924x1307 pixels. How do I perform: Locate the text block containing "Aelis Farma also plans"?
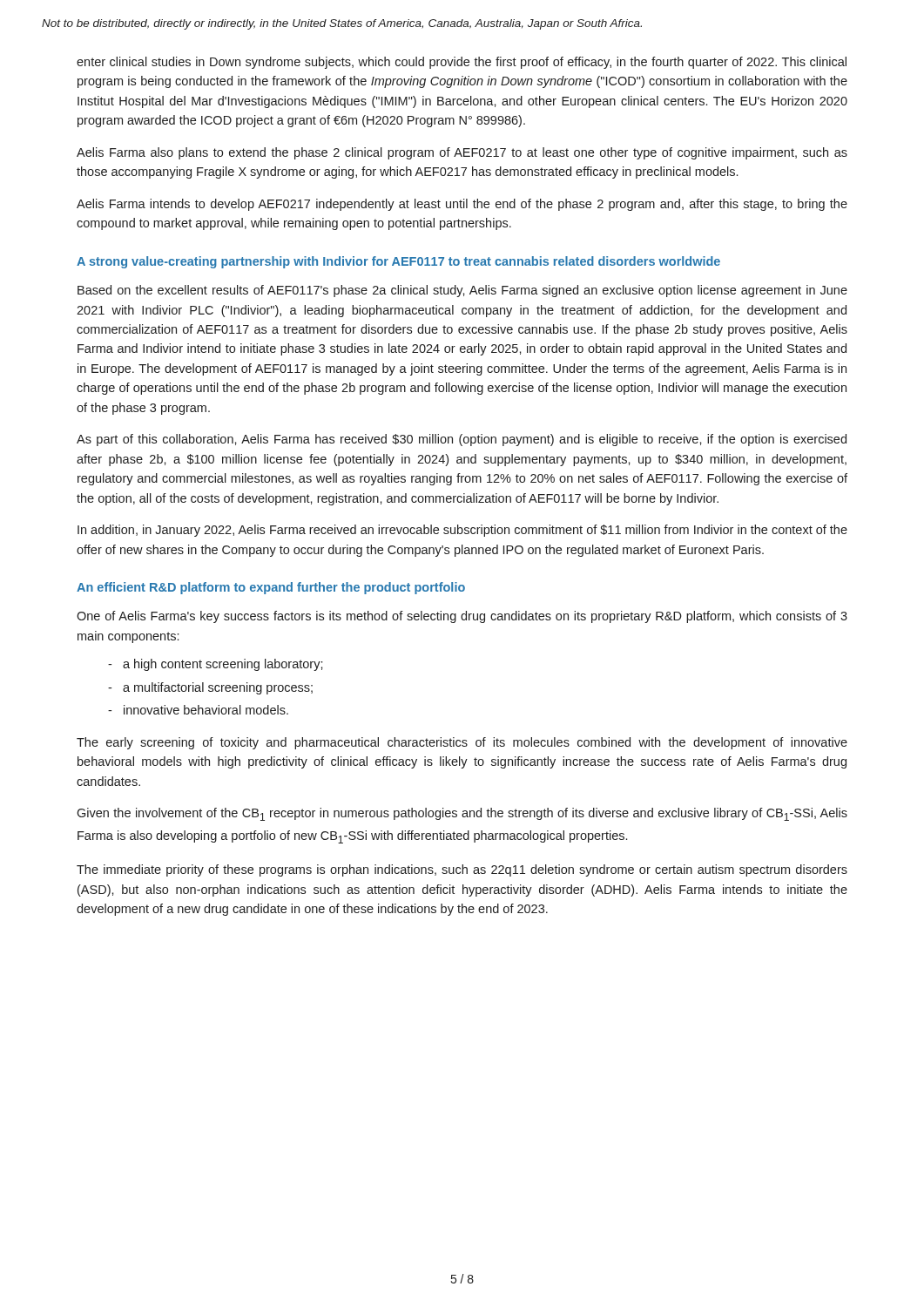pyautogui.click(x=462, y=162)
